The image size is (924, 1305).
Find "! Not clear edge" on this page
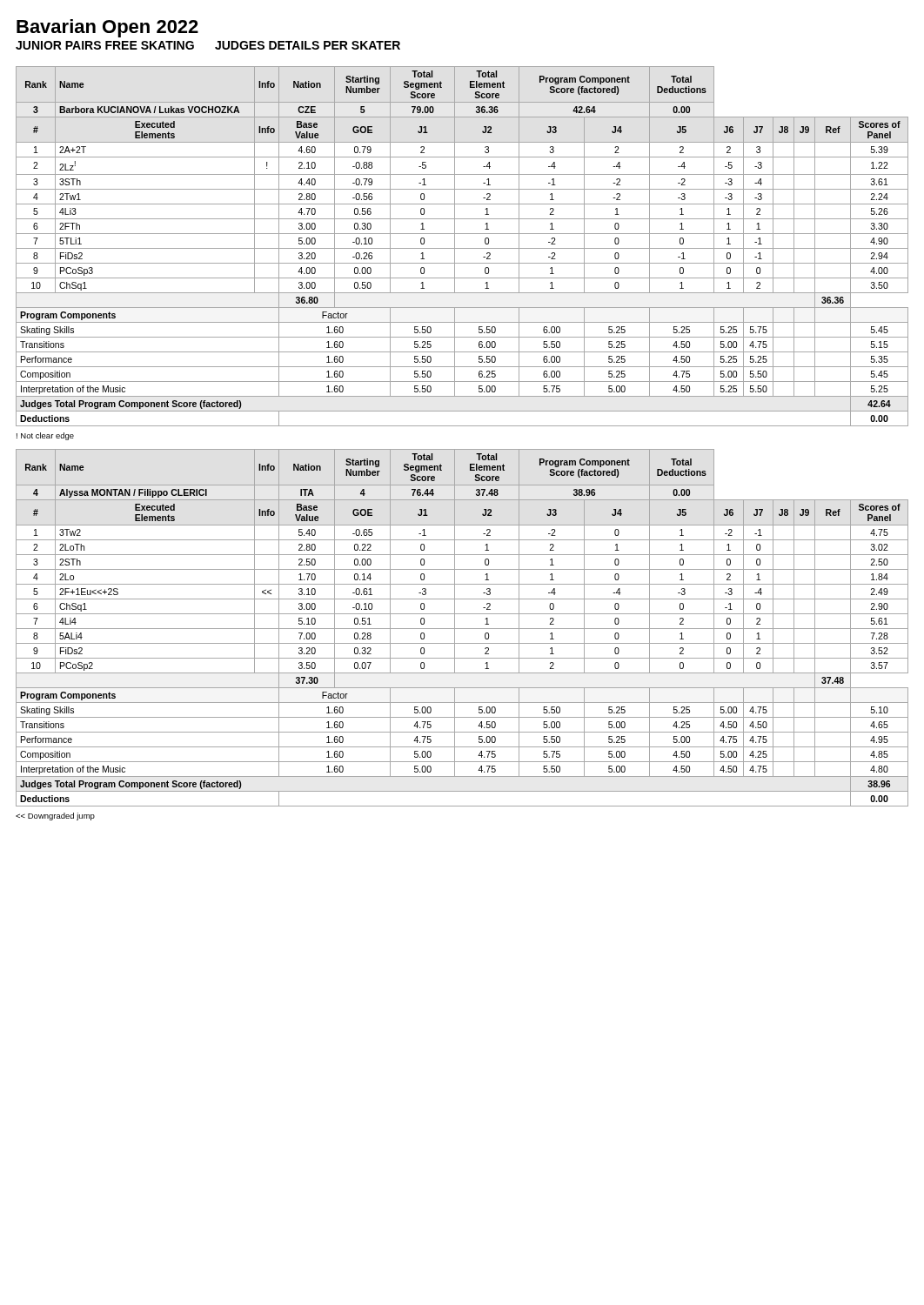[45, 435]
